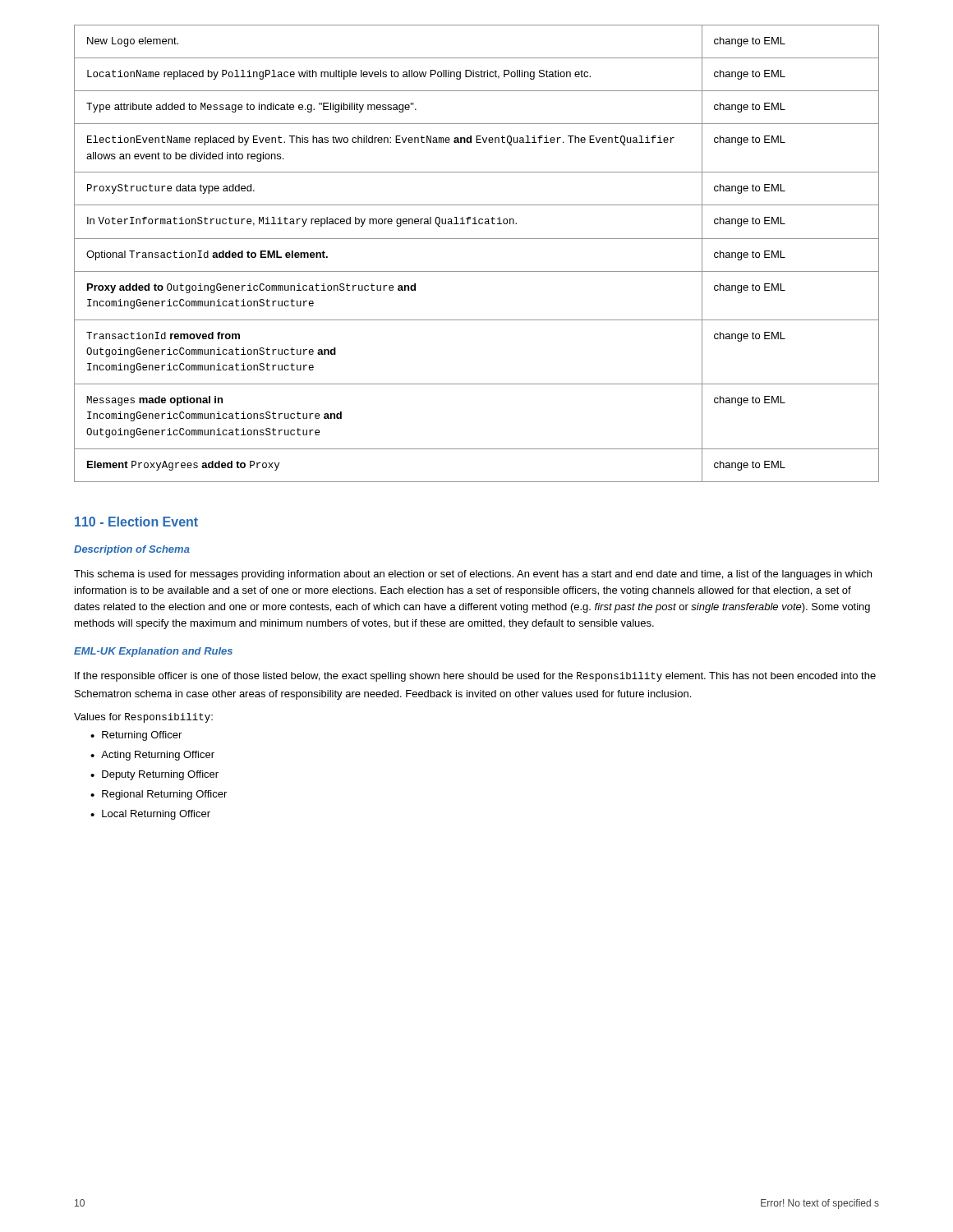The image size is (953, 1232).
Task: Find the list item that says "• Deputy Returning Officer"
Action: point(154,775)
